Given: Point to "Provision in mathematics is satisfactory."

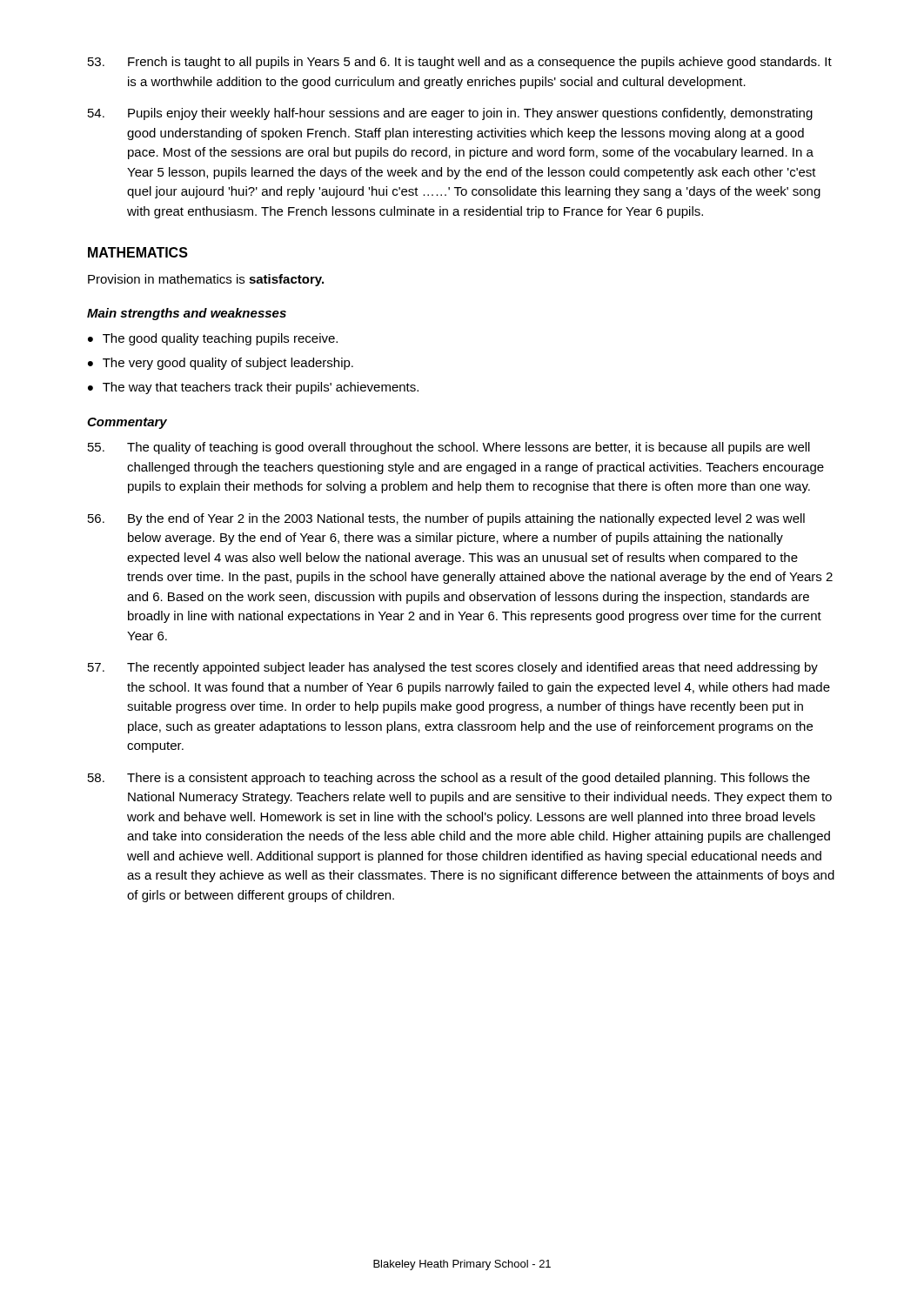Looking at the screenshot, I should click(x=206, y=280).
